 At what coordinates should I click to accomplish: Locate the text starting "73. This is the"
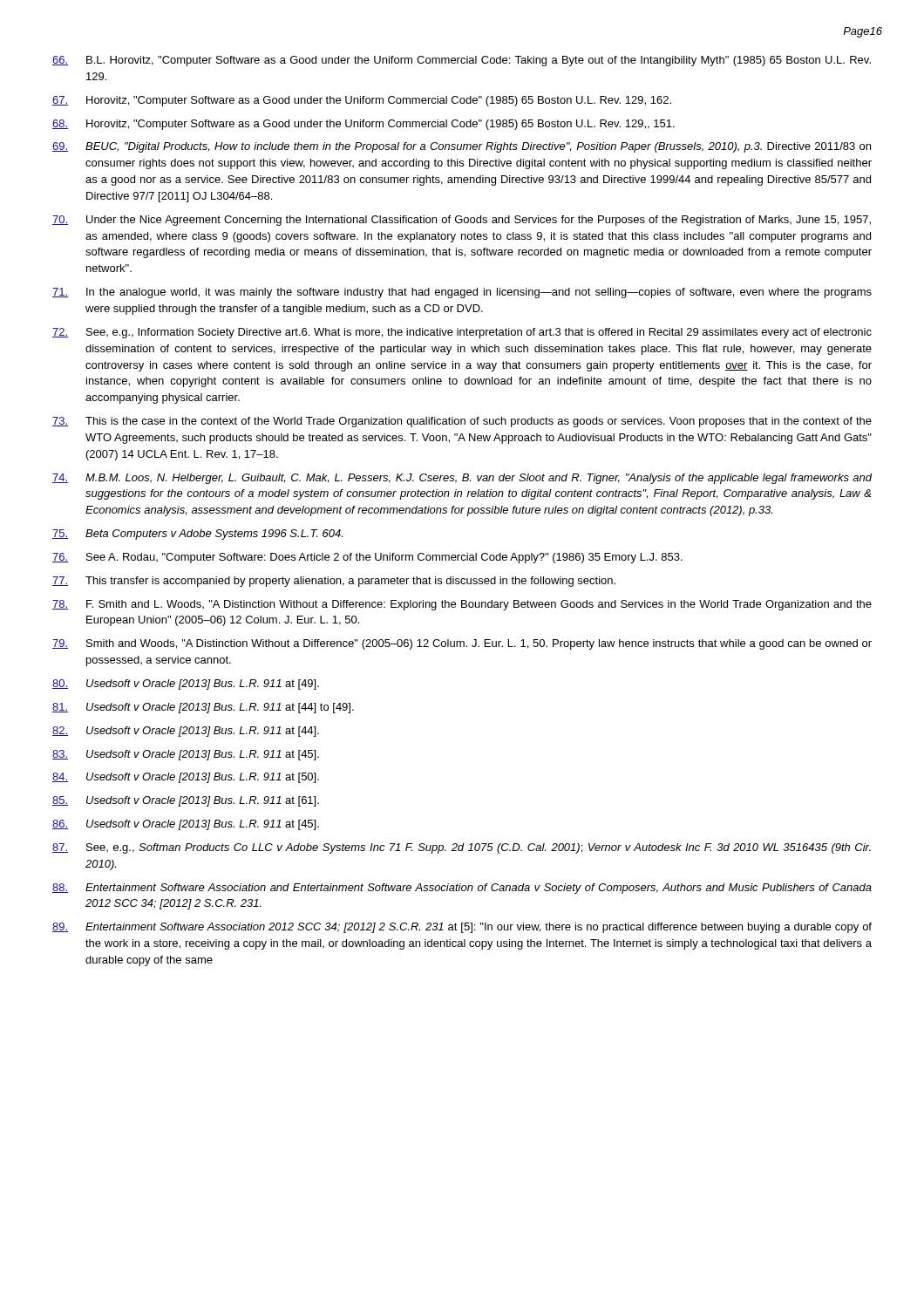point(462,438)
